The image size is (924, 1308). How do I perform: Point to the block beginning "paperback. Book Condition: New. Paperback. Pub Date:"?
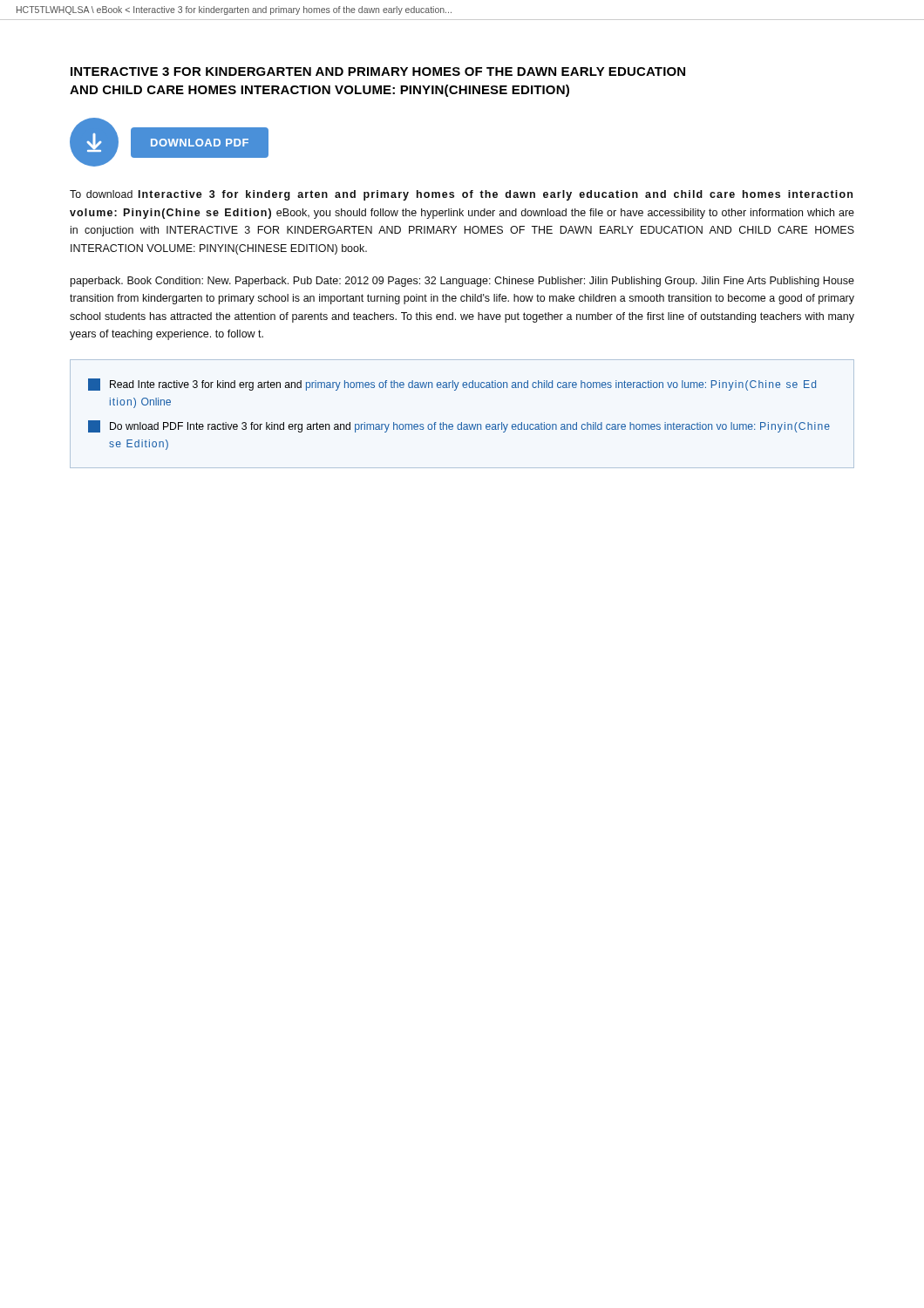click(462, 307)
